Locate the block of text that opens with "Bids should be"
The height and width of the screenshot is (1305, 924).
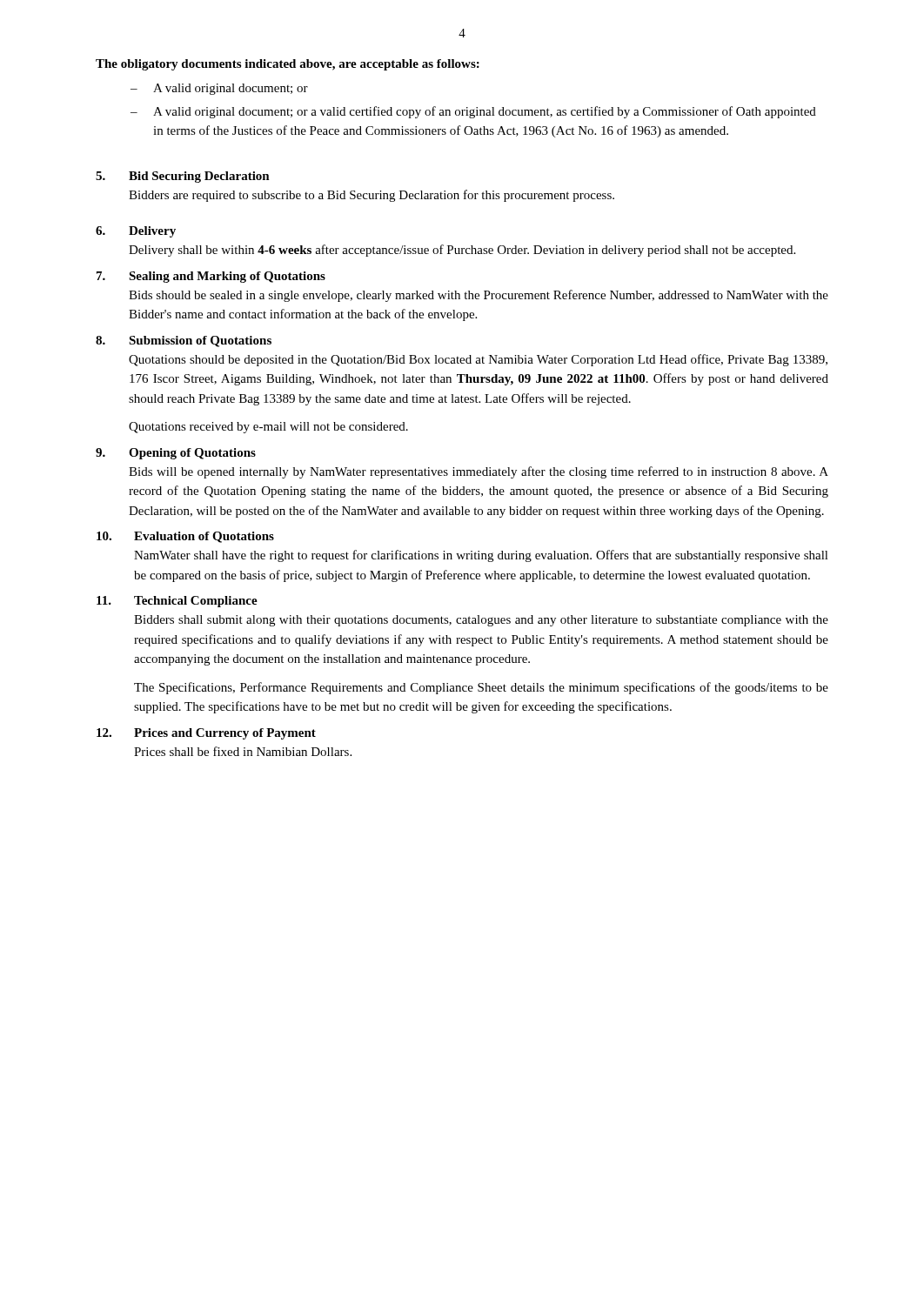479,304
